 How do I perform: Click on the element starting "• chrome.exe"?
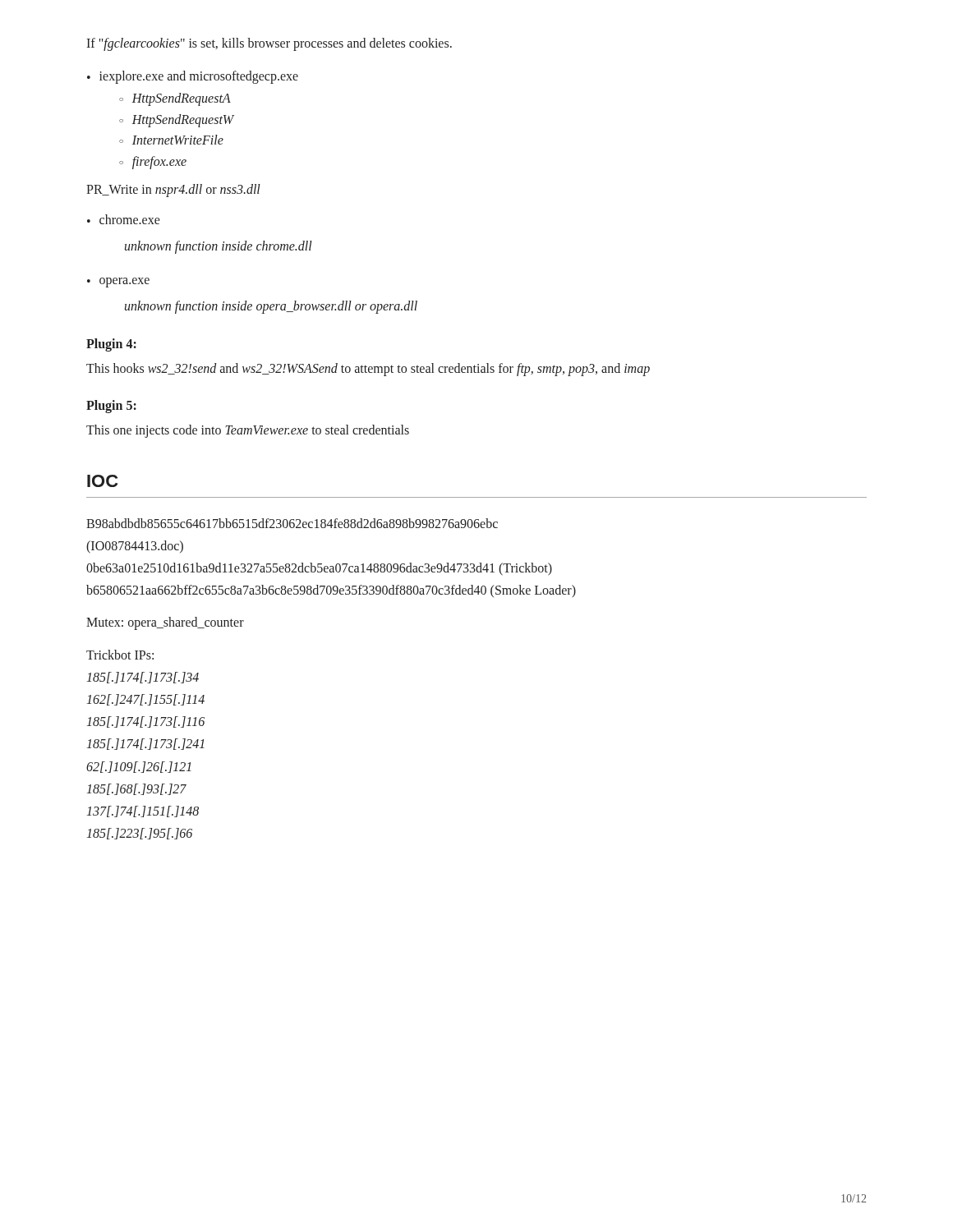click(x=123, y=221)
